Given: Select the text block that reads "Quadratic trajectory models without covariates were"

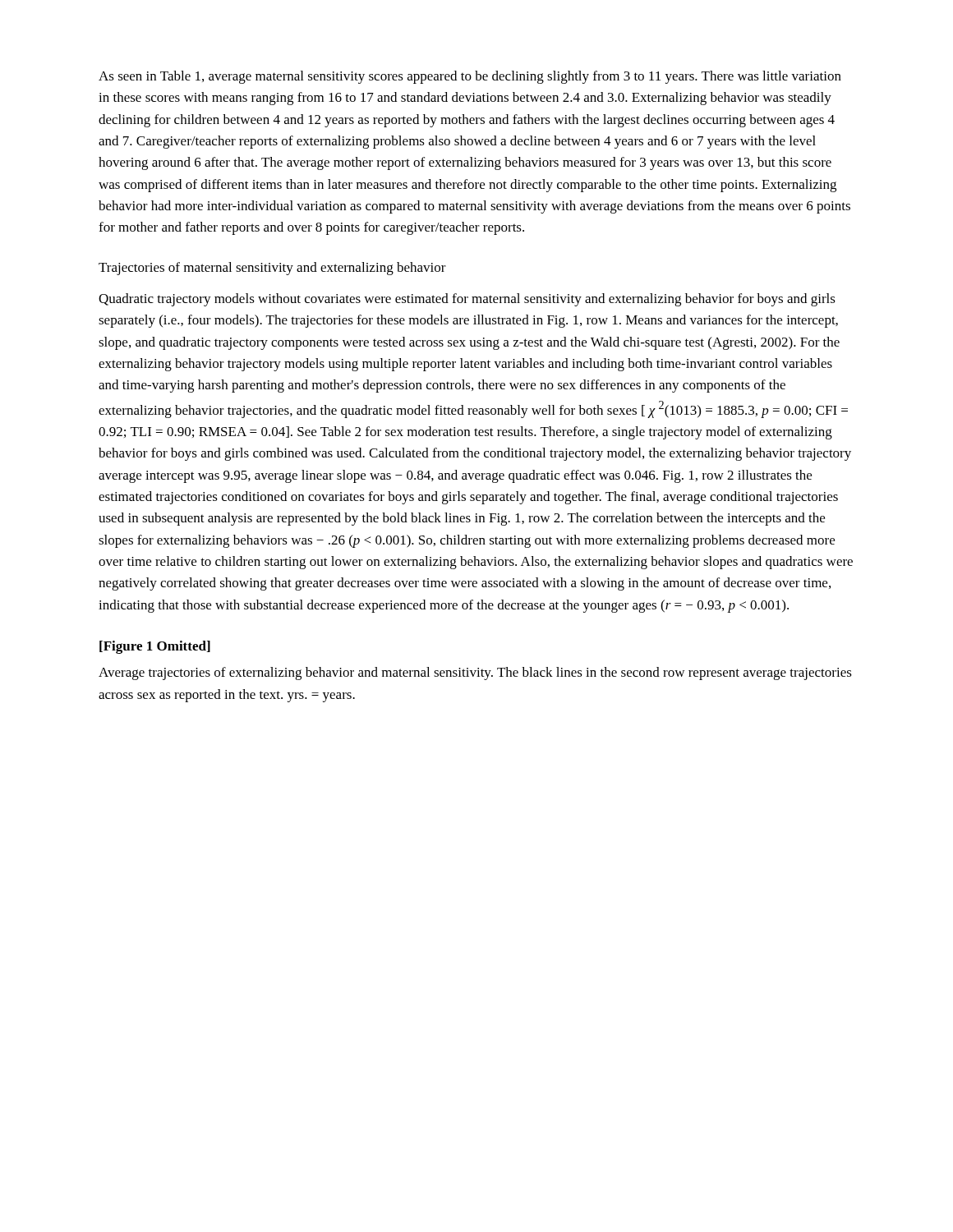Looking at the screenshot, I should [x=476, y=452].
